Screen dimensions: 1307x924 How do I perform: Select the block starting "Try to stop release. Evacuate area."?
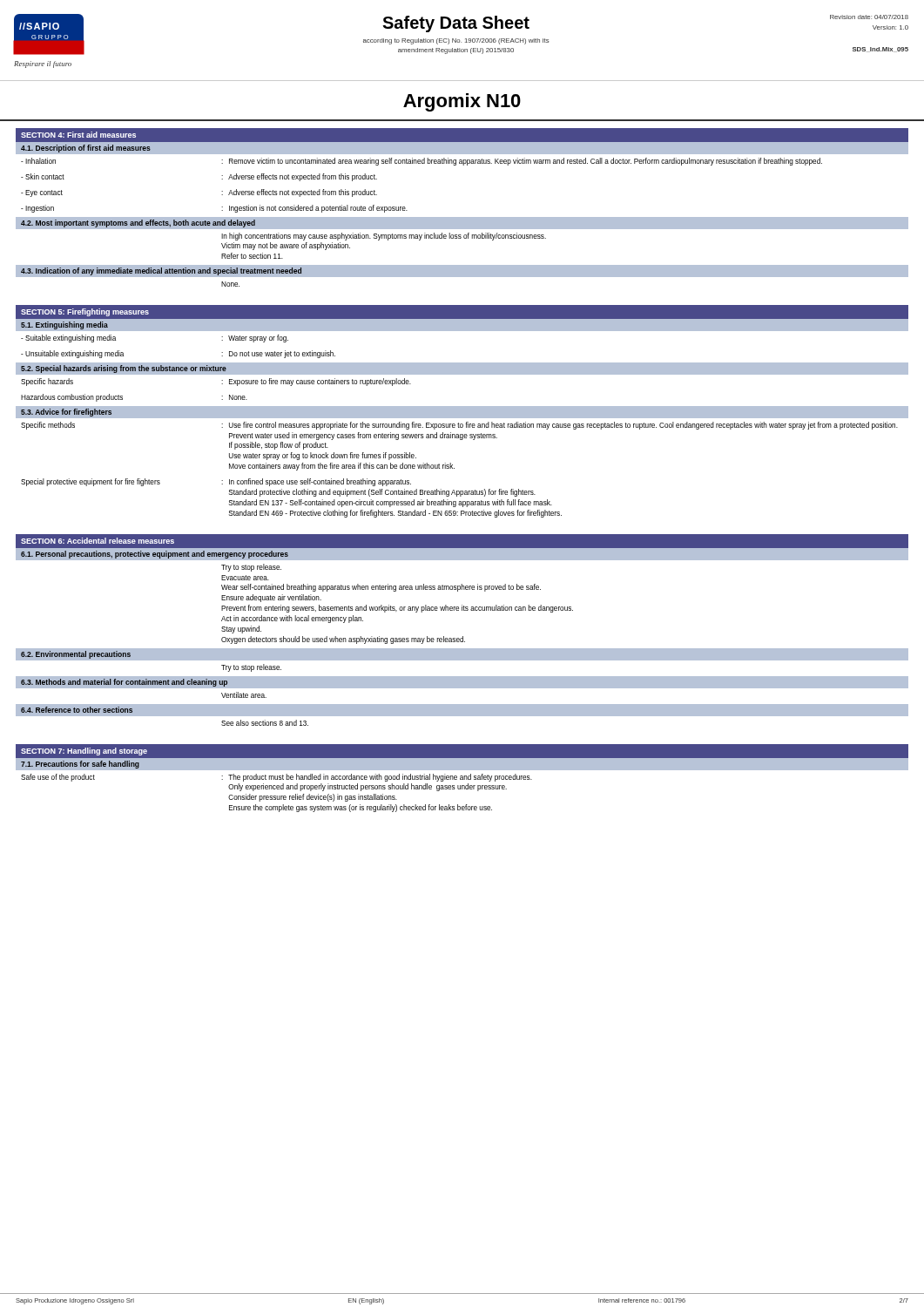click(x=397, y=604)
